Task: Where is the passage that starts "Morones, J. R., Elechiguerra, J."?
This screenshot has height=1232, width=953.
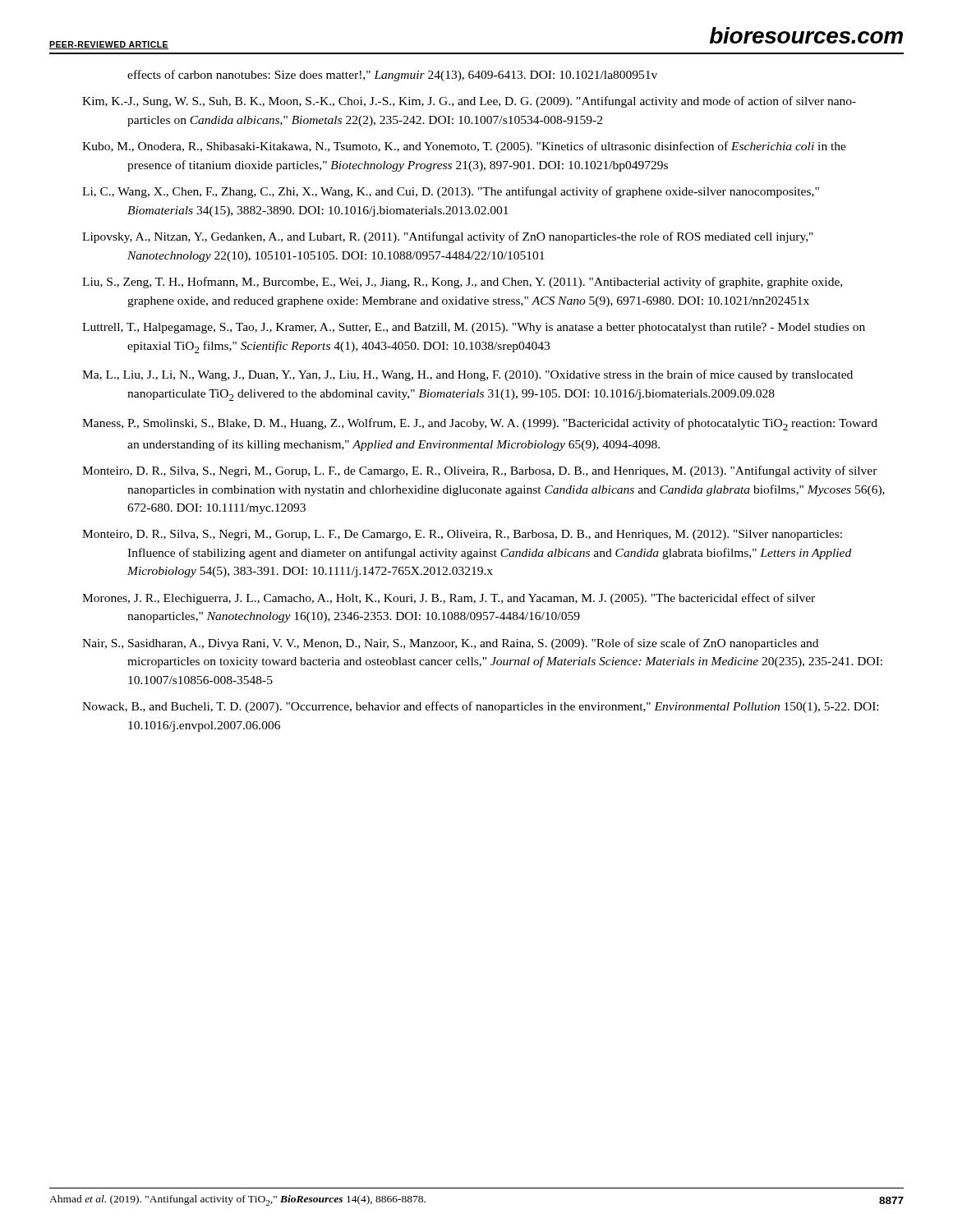Action: 449,607
